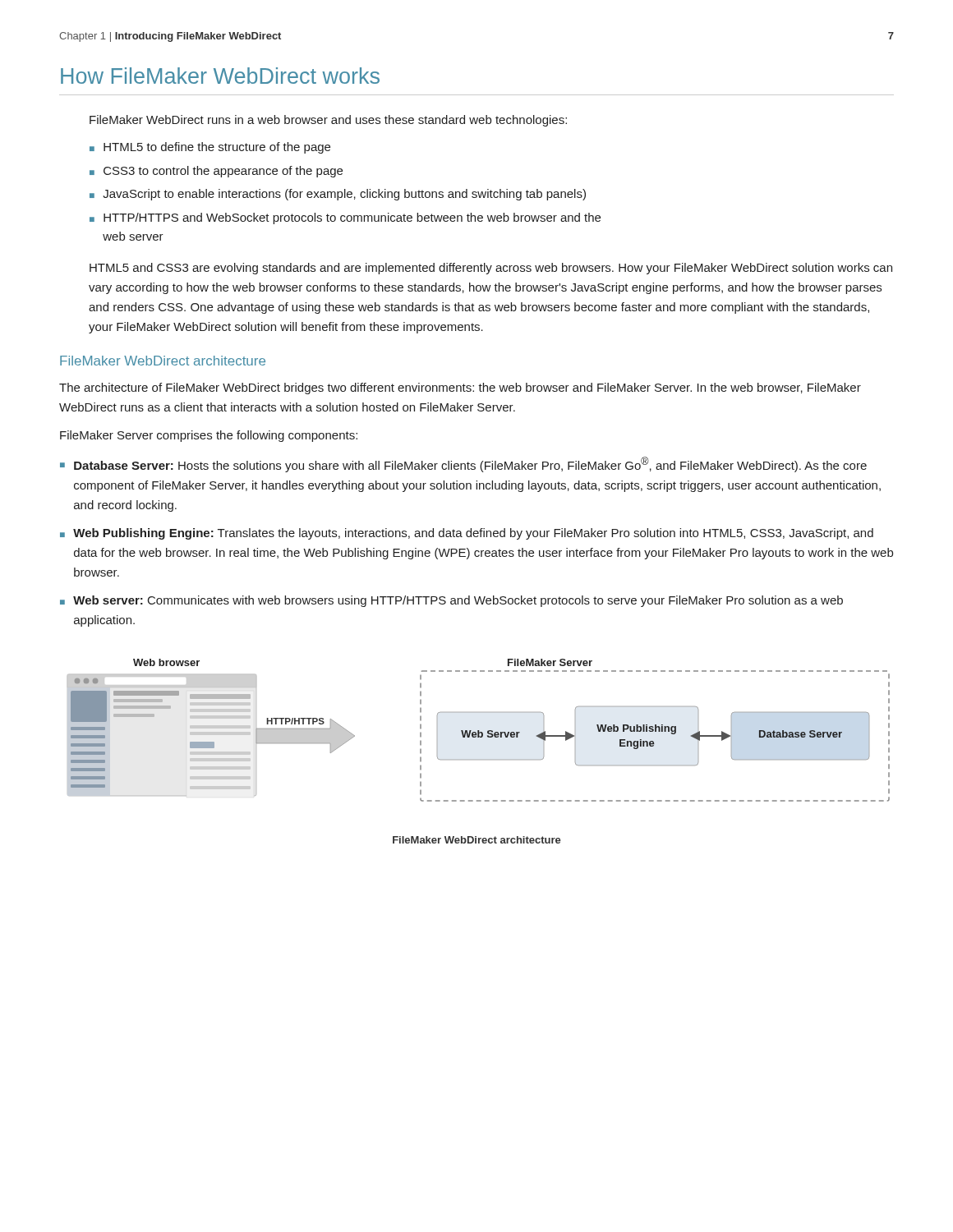Viewport: 953px width, 1232px height.
Task: Point to the block beginning "■ HTTP/HTTPS and WebSocket"
Action: click(x=491, y=227)
